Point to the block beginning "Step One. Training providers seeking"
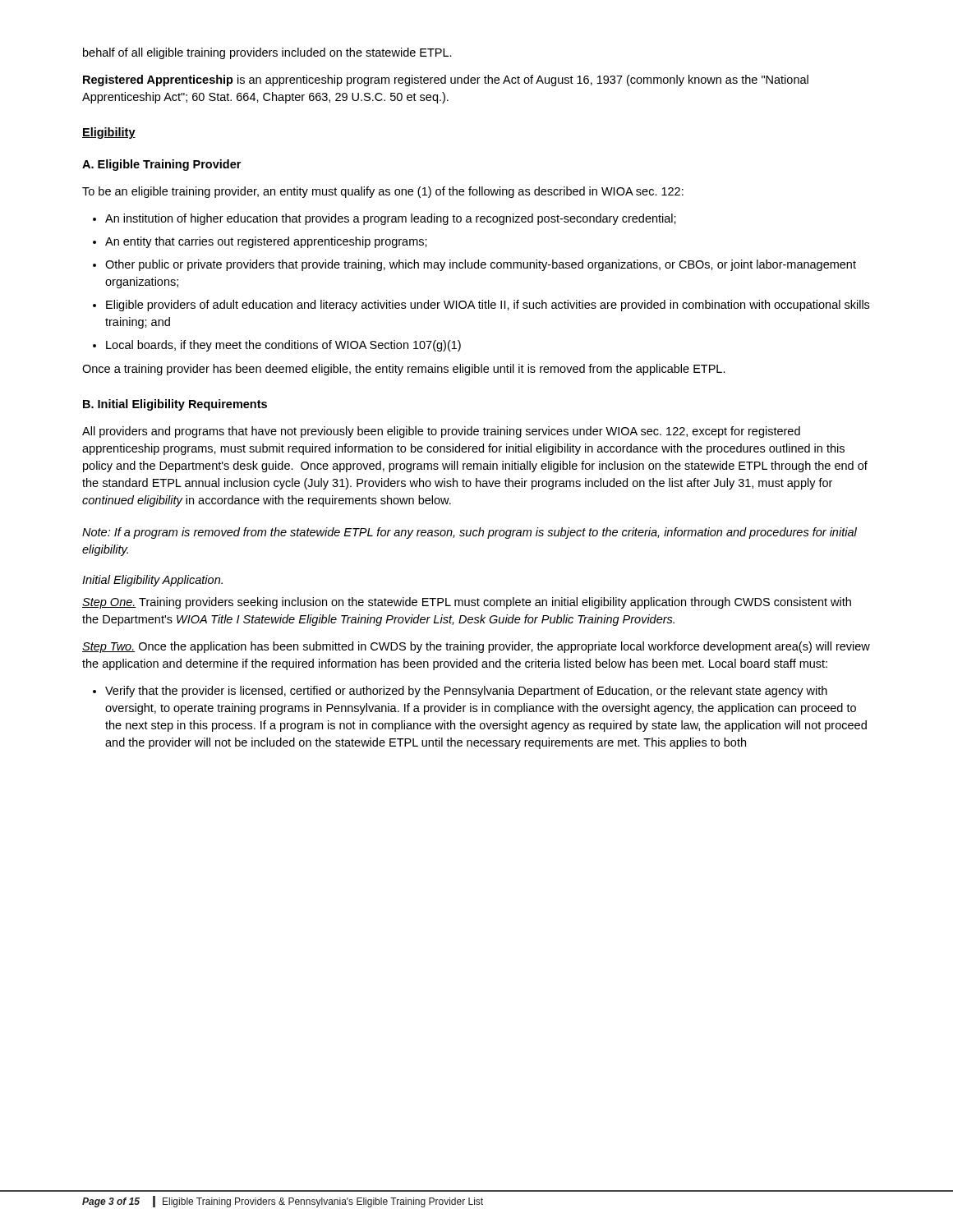This screenshot has width=953, height=1232. 476,611
